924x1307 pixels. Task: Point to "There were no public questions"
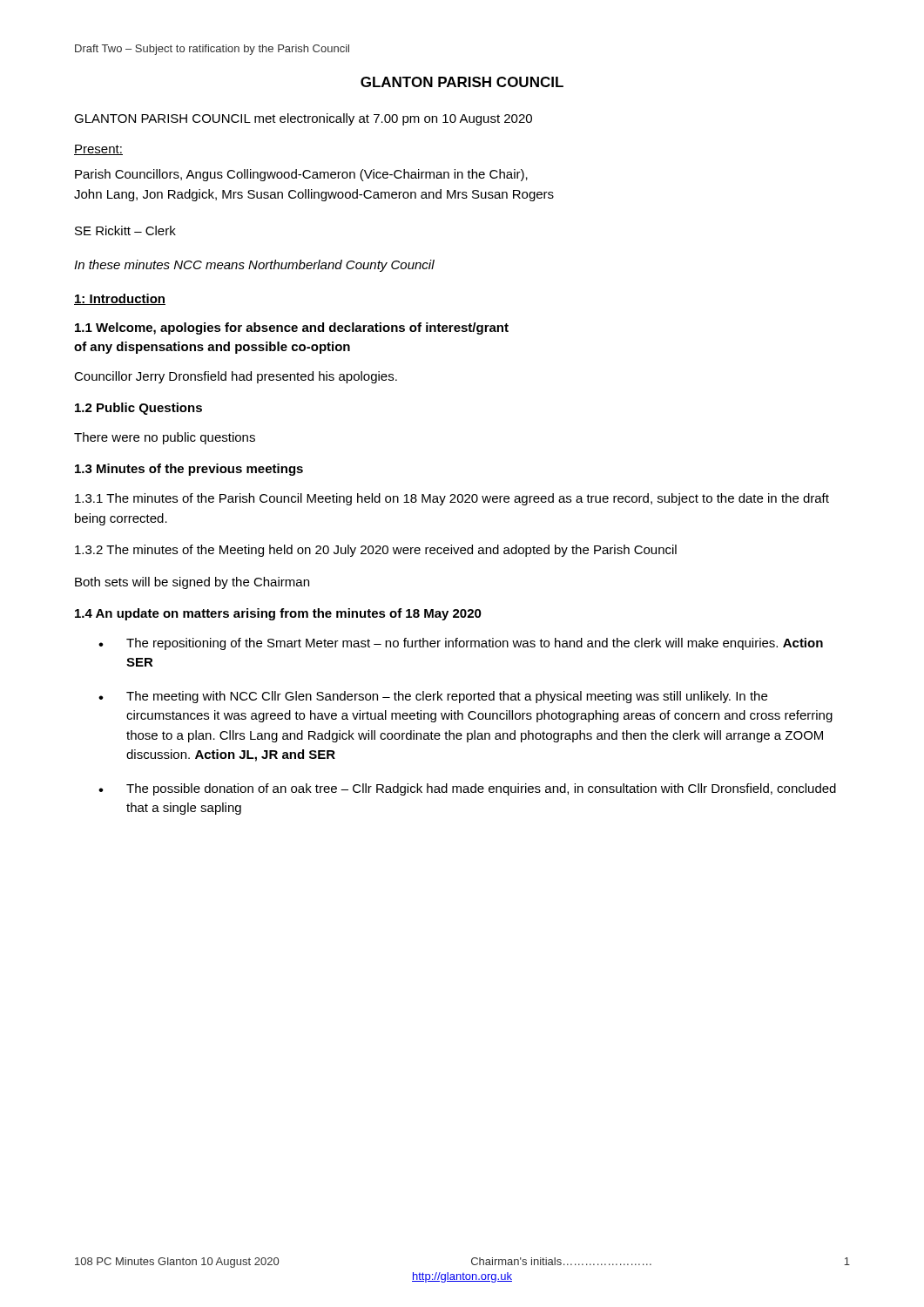click(165, 437)
